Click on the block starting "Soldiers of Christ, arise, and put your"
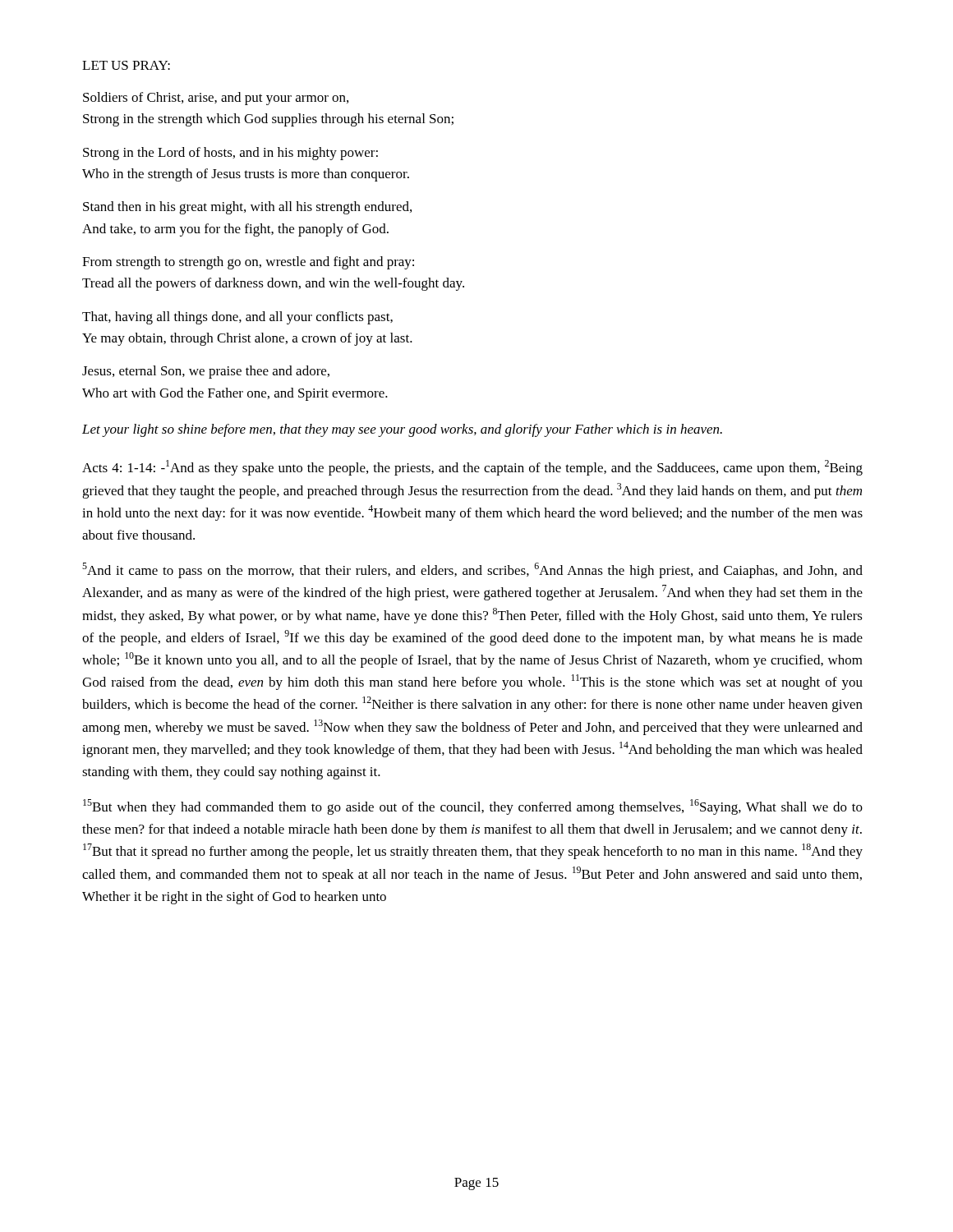 (x=268, y=108)
